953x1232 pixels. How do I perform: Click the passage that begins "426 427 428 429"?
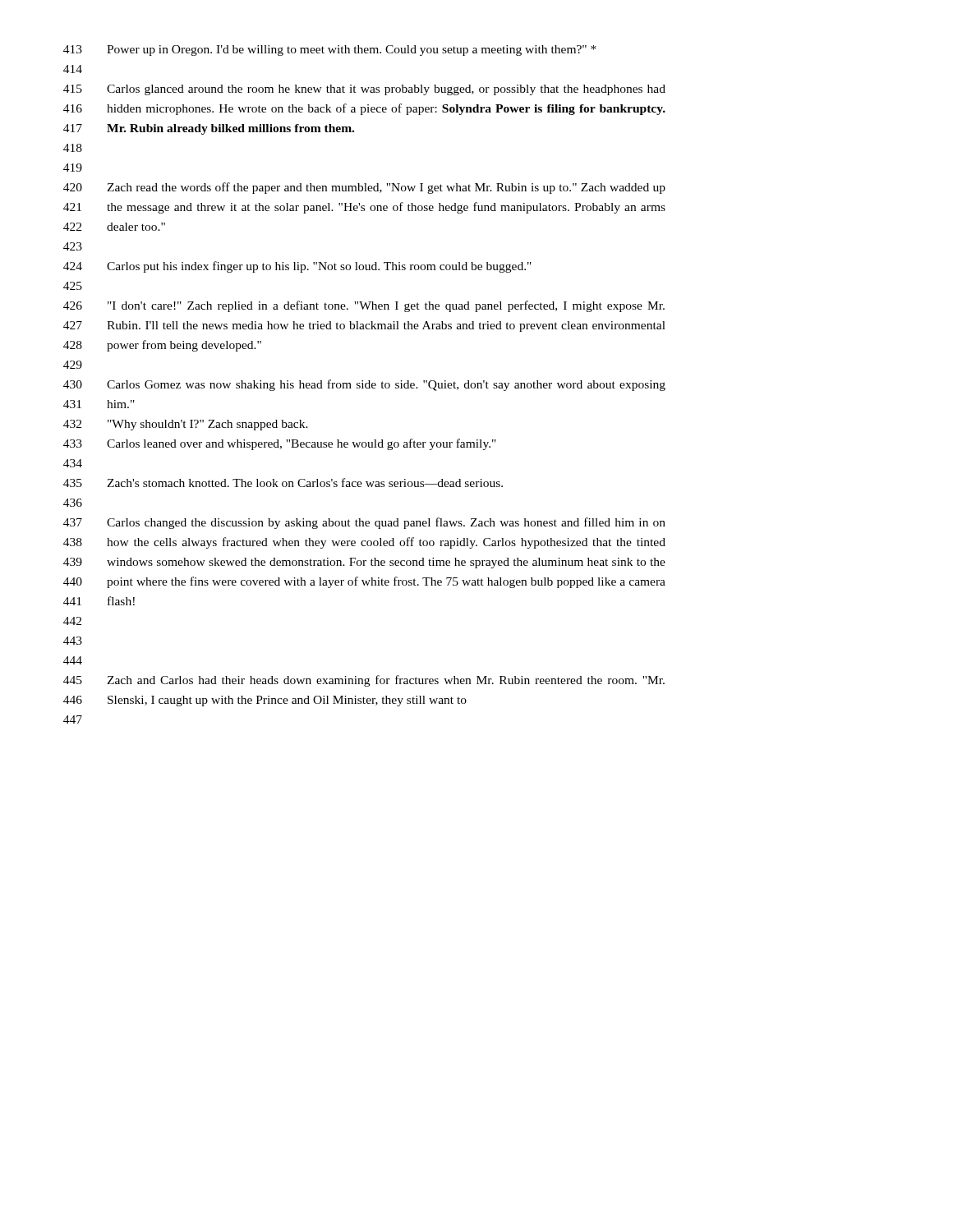coord(476,335)
